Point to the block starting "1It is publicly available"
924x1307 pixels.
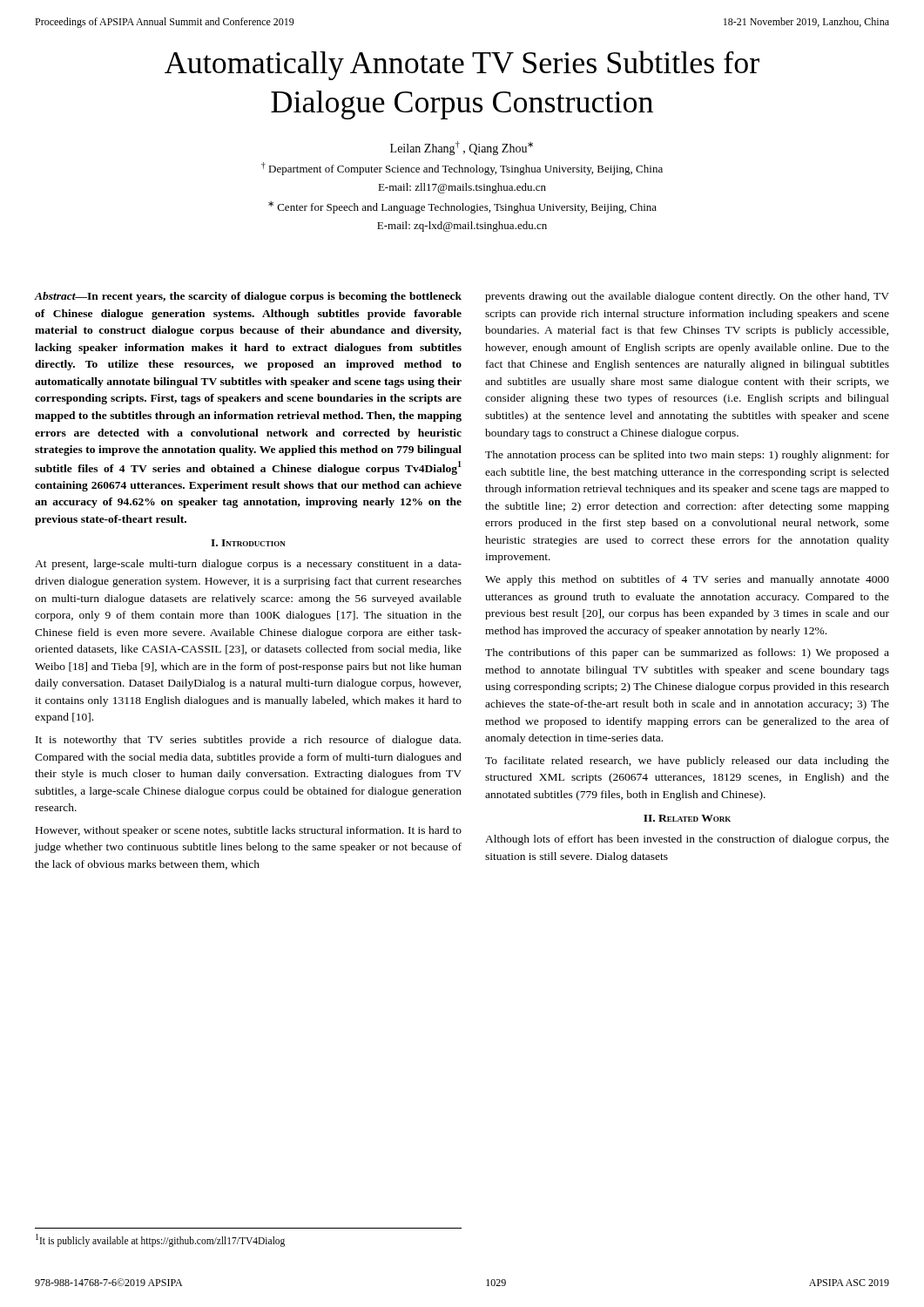160,1239
